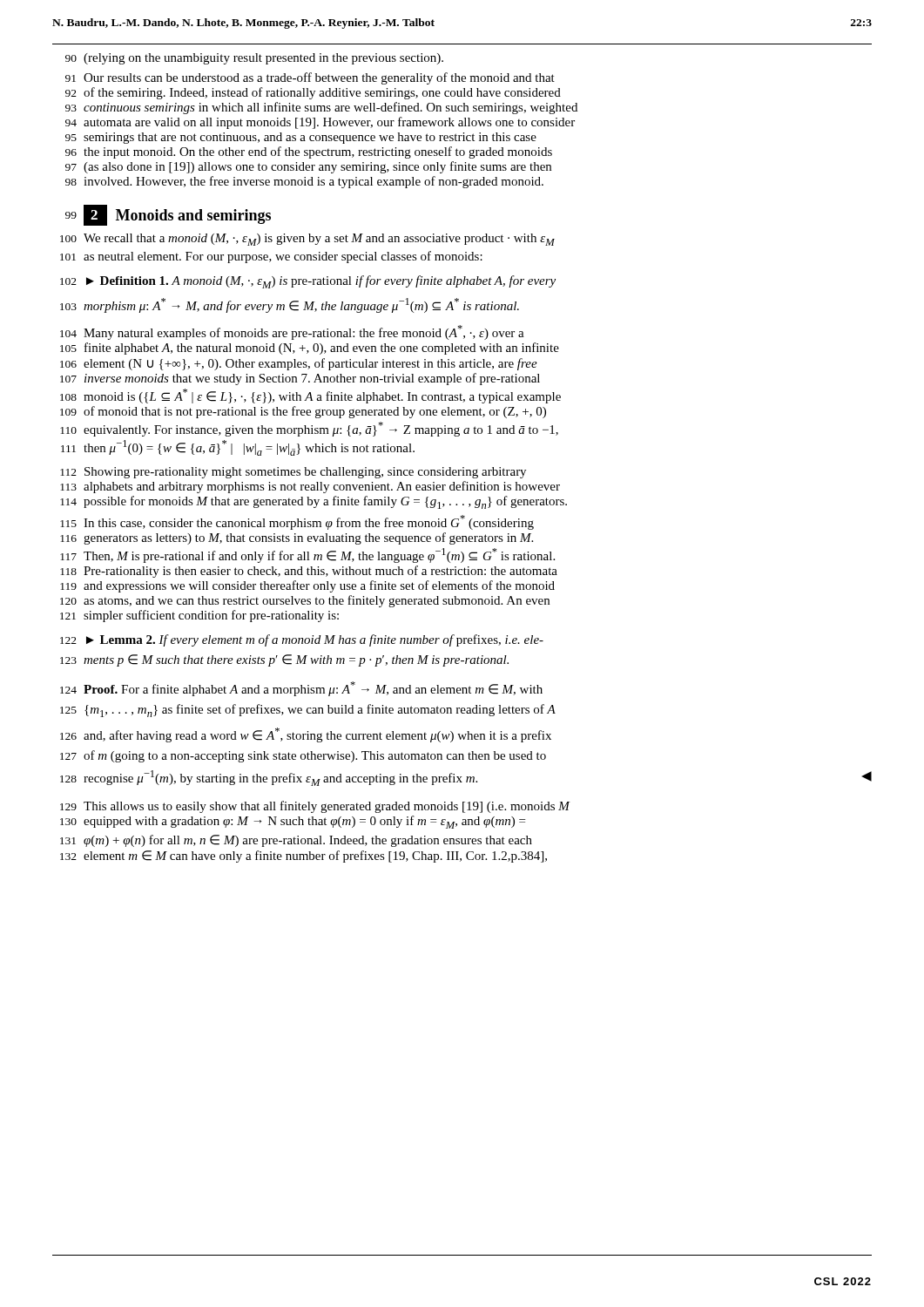Viewport: 924px width, 1307px height.
Task: Locate the text block that reads "104 Many natural examples of"
Action: point(462,390)
